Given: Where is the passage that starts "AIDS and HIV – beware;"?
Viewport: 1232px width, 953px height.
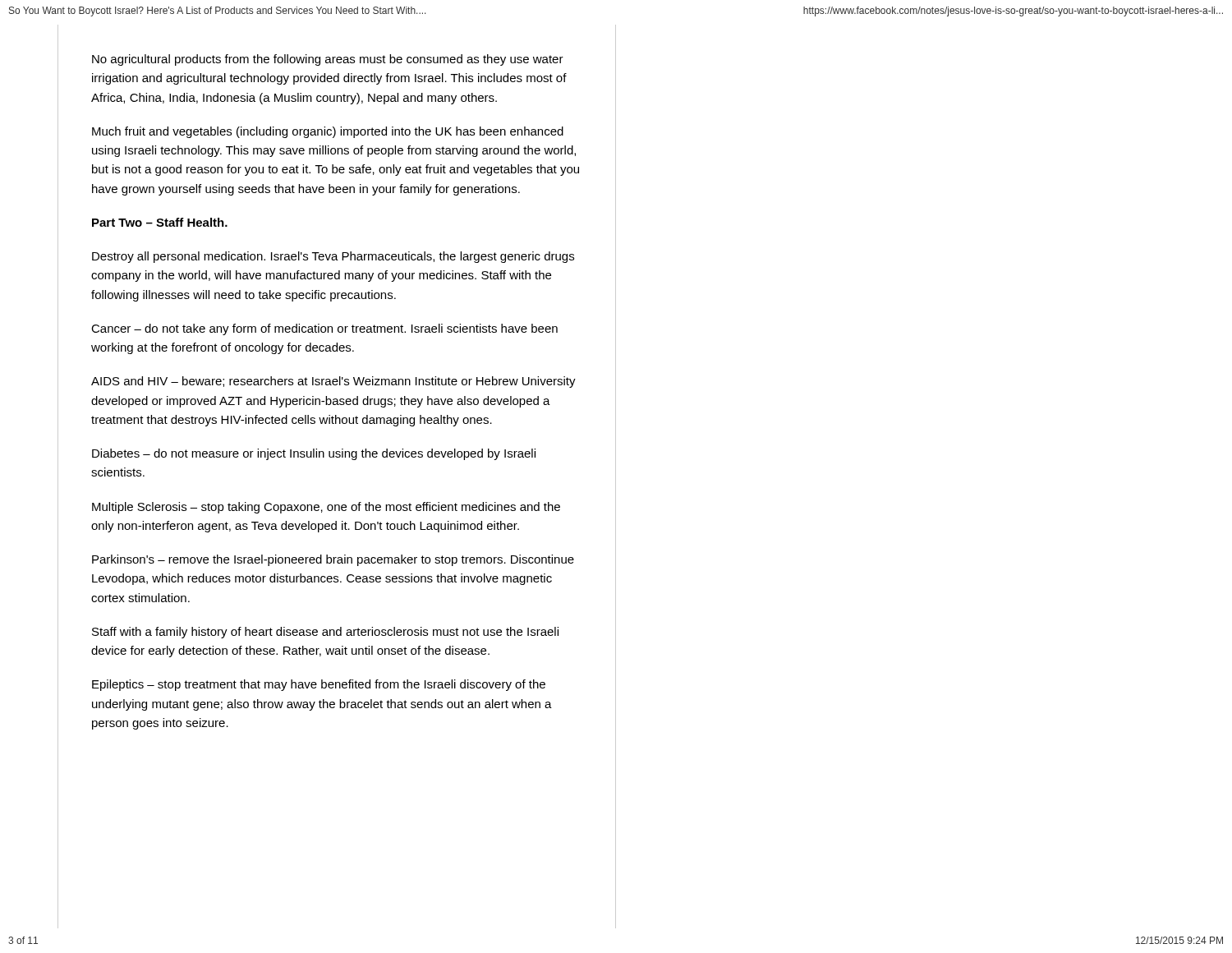Looking at the screenshot, I should 333,400.
